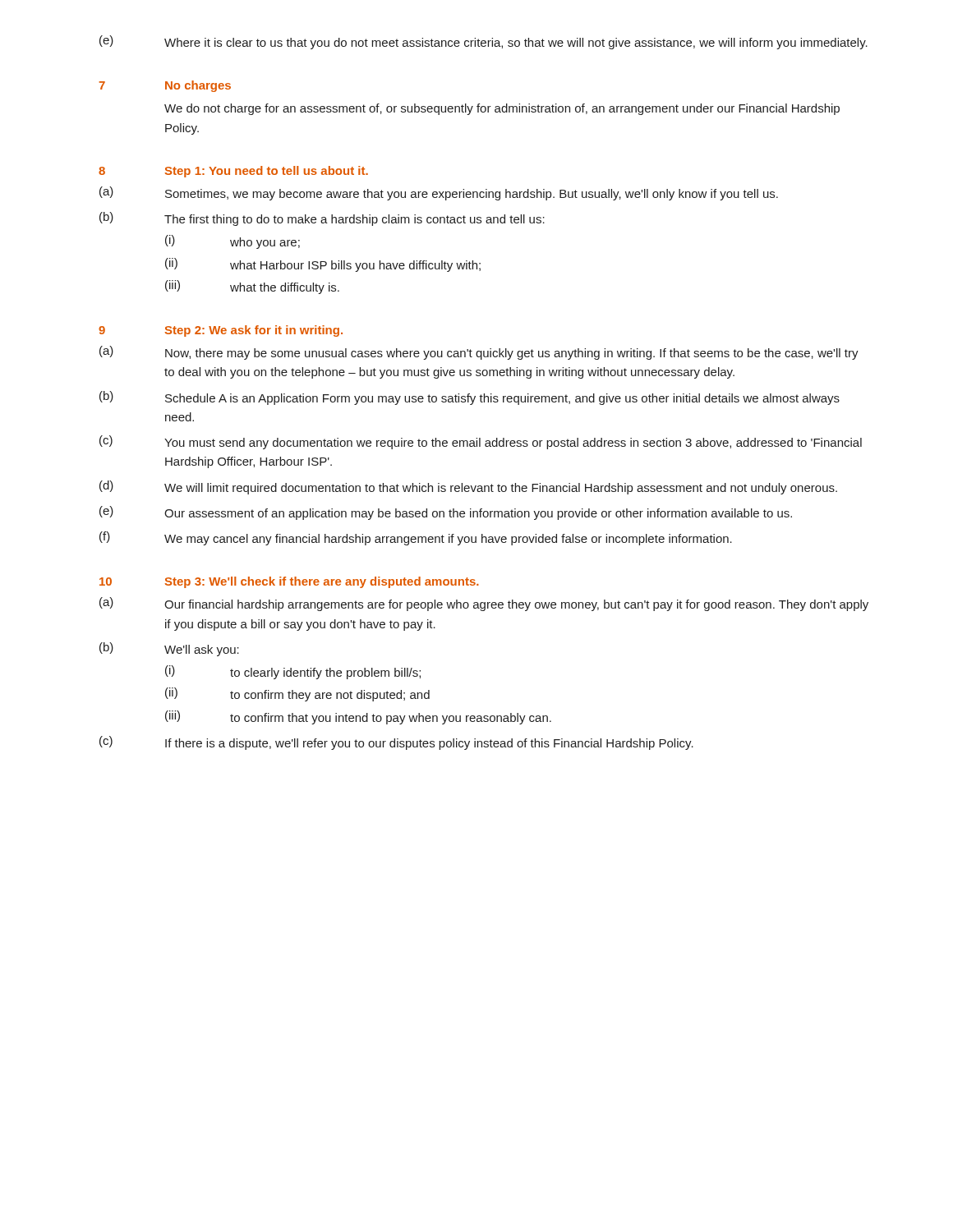Find the text starting "Step 2: We ask for it in"
953x1232 pixels.
(x=254, y=330)
